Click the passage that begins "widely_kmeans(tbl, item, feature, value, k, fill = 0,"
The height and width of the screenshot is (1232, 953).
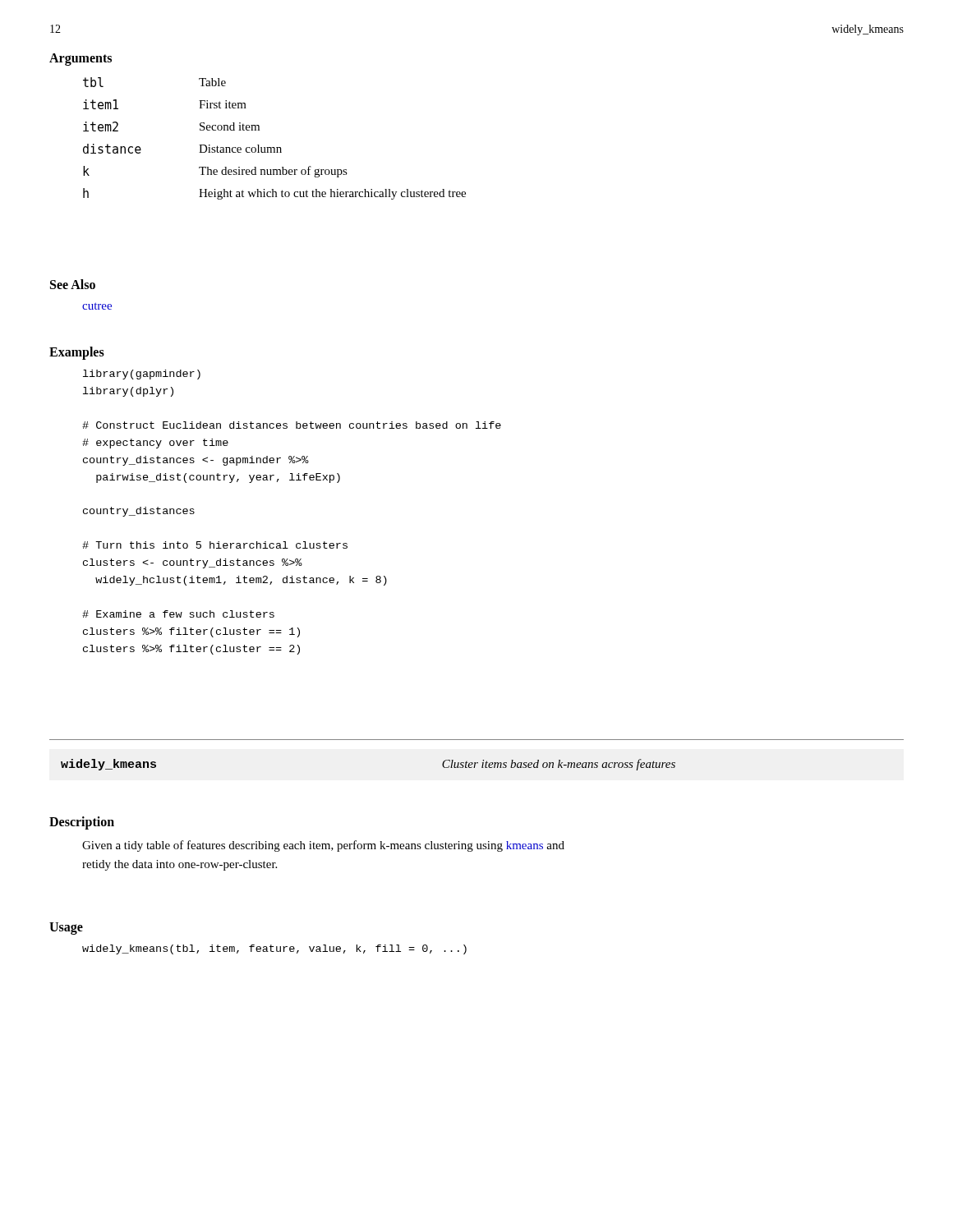coord(274,949)
